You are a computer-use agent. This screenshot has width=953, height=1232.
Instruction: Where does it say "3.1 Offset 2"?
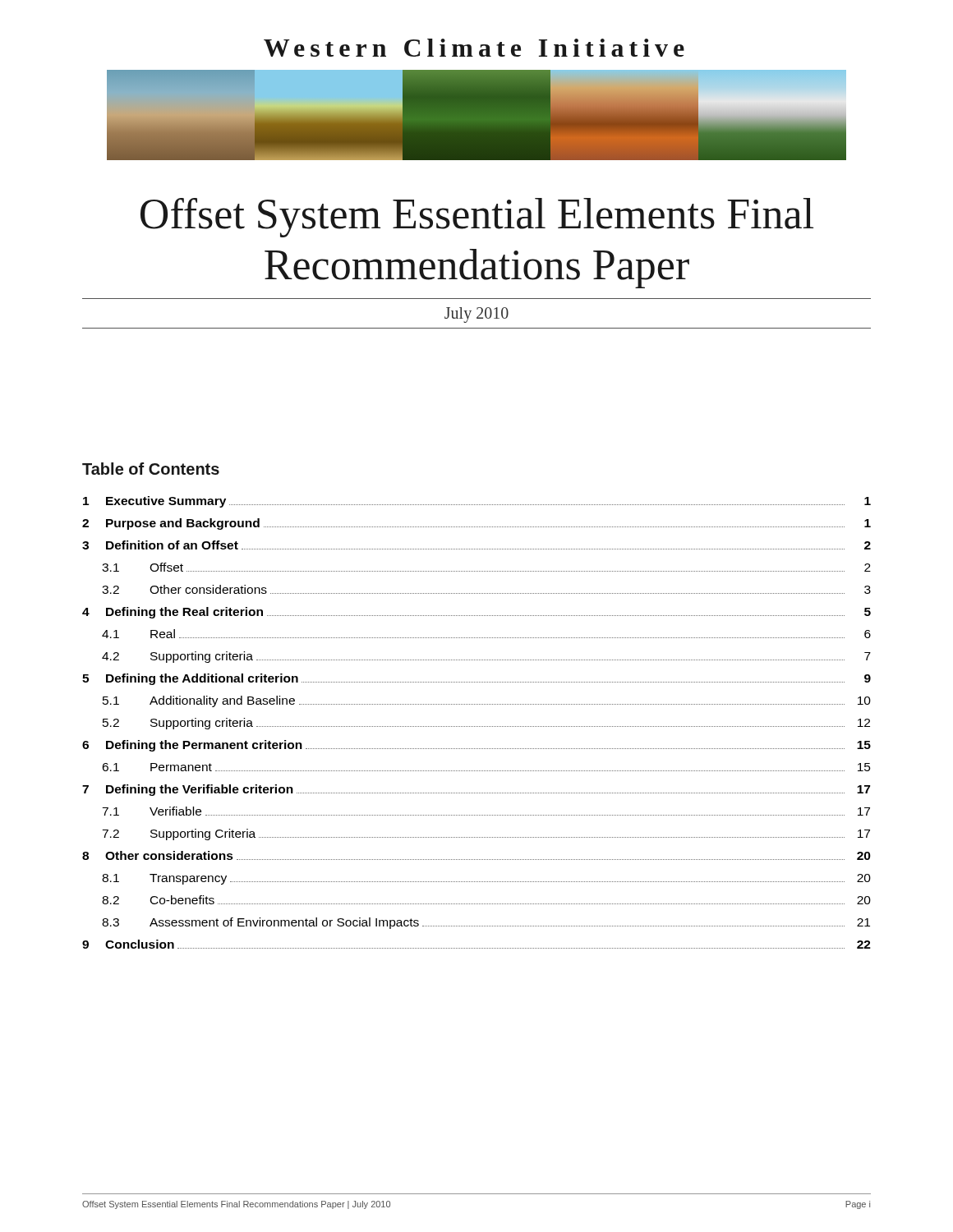[x=486, y=568]
